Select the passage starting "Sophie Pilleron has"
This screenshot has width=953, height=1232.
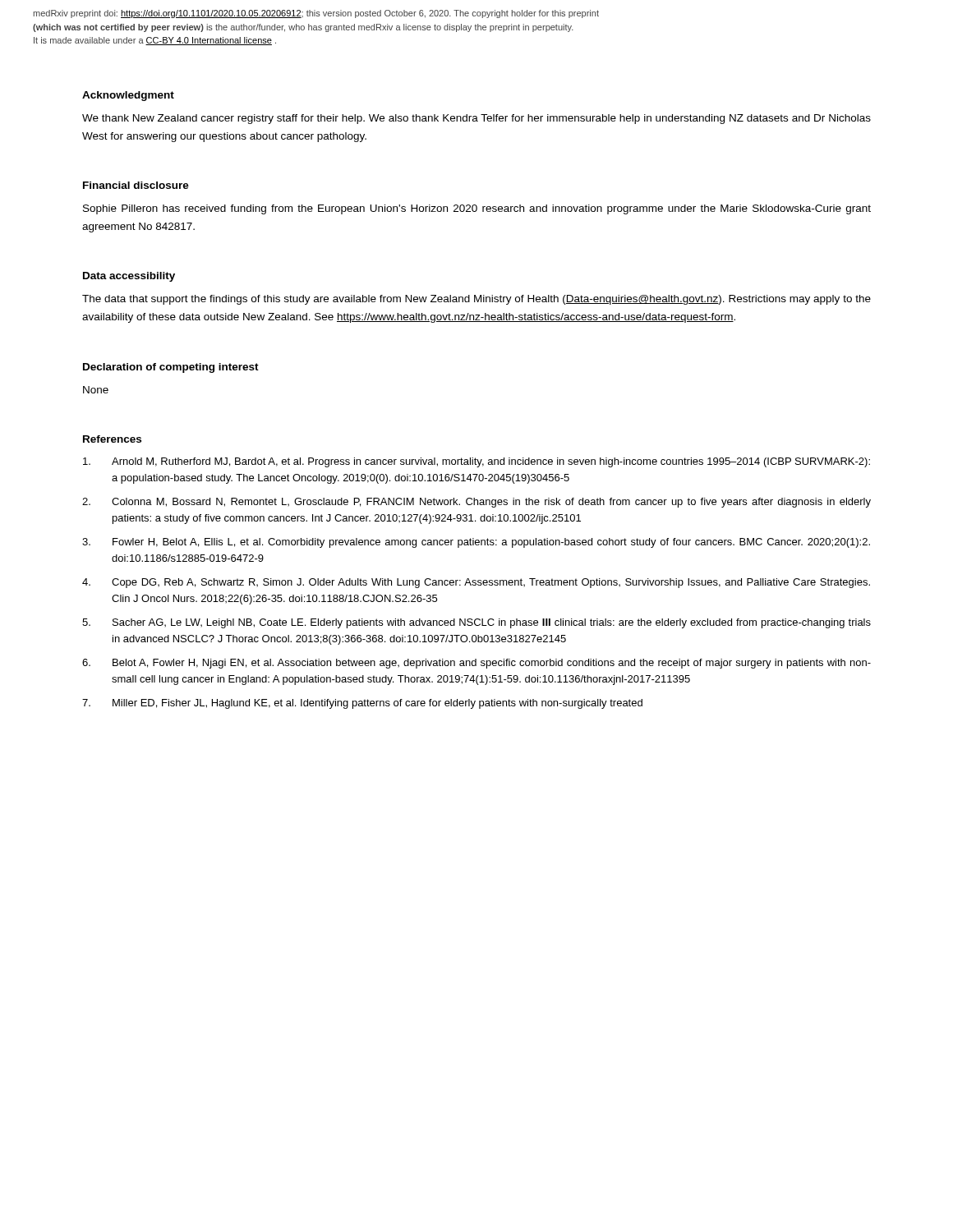click(x=476, y=217)
